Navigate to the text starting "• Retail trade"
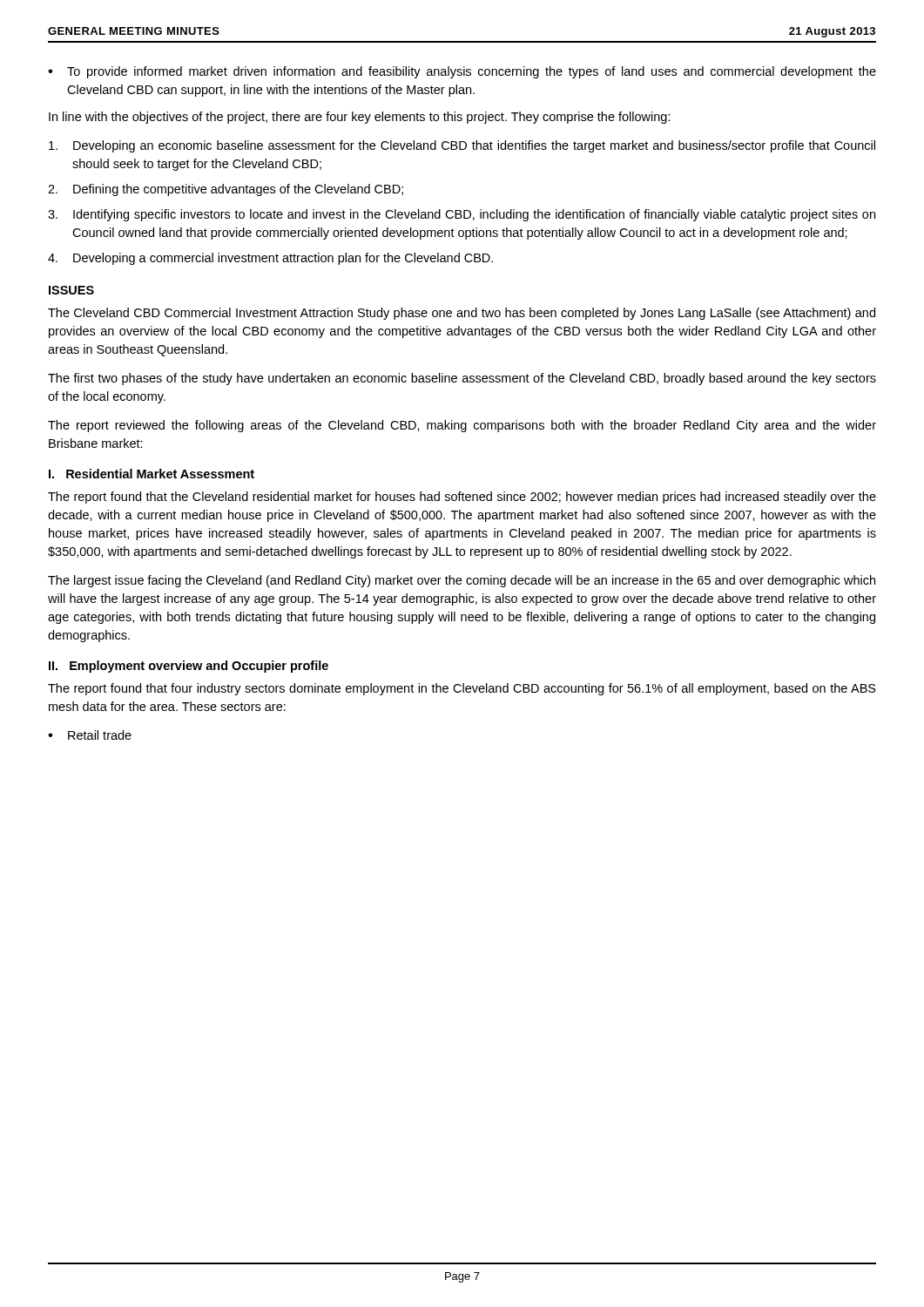The image size is (924, 1307). (90, 735)
